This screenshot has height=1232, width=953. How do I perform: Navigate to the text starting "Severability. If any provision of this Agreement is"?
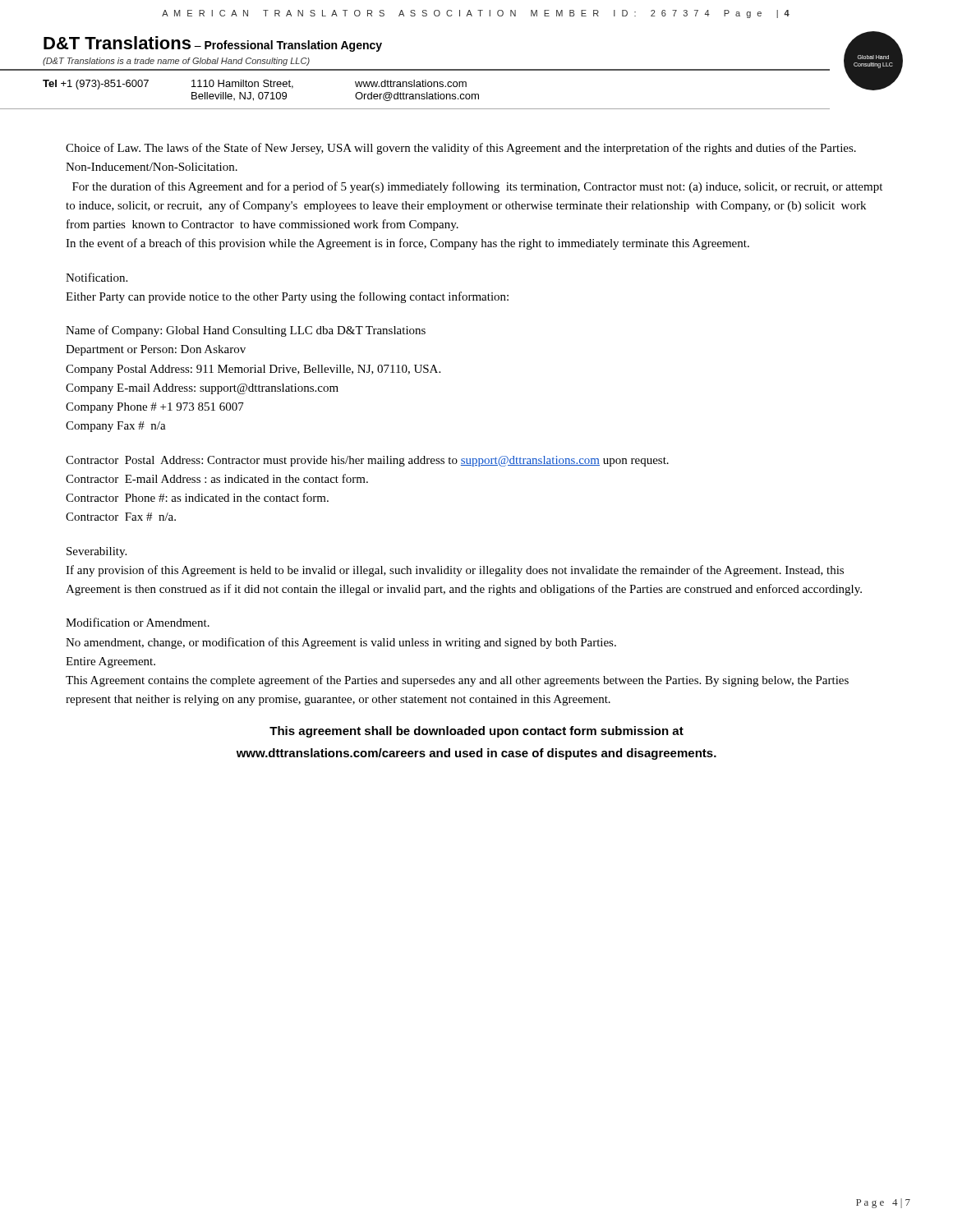464,570
